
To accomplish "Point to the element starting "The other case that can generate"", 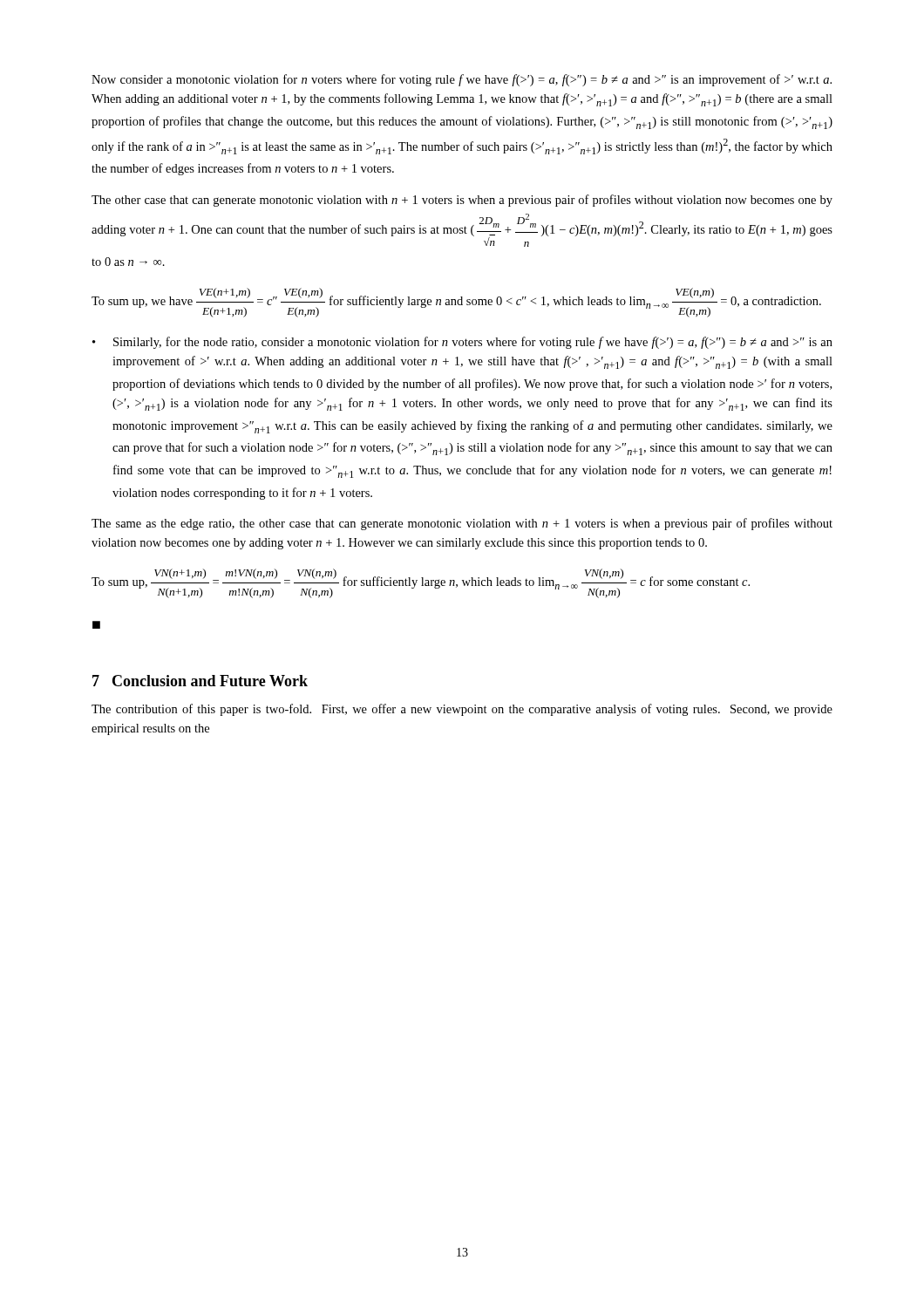I will click(x=462, y=231).
